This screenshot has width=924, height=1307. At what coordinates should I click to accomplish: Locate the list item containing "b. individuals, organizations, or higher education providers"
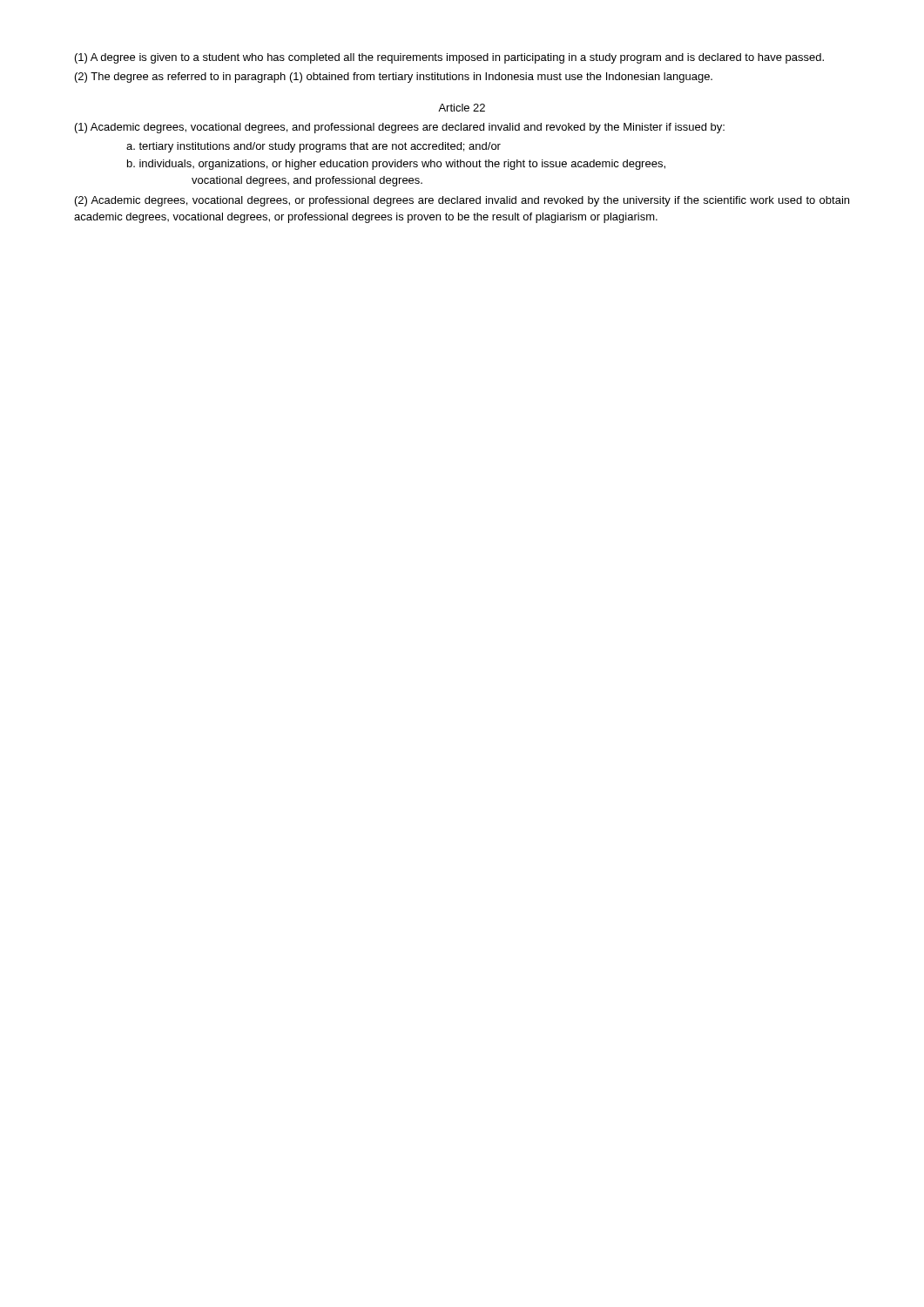(x=396, y=172)
